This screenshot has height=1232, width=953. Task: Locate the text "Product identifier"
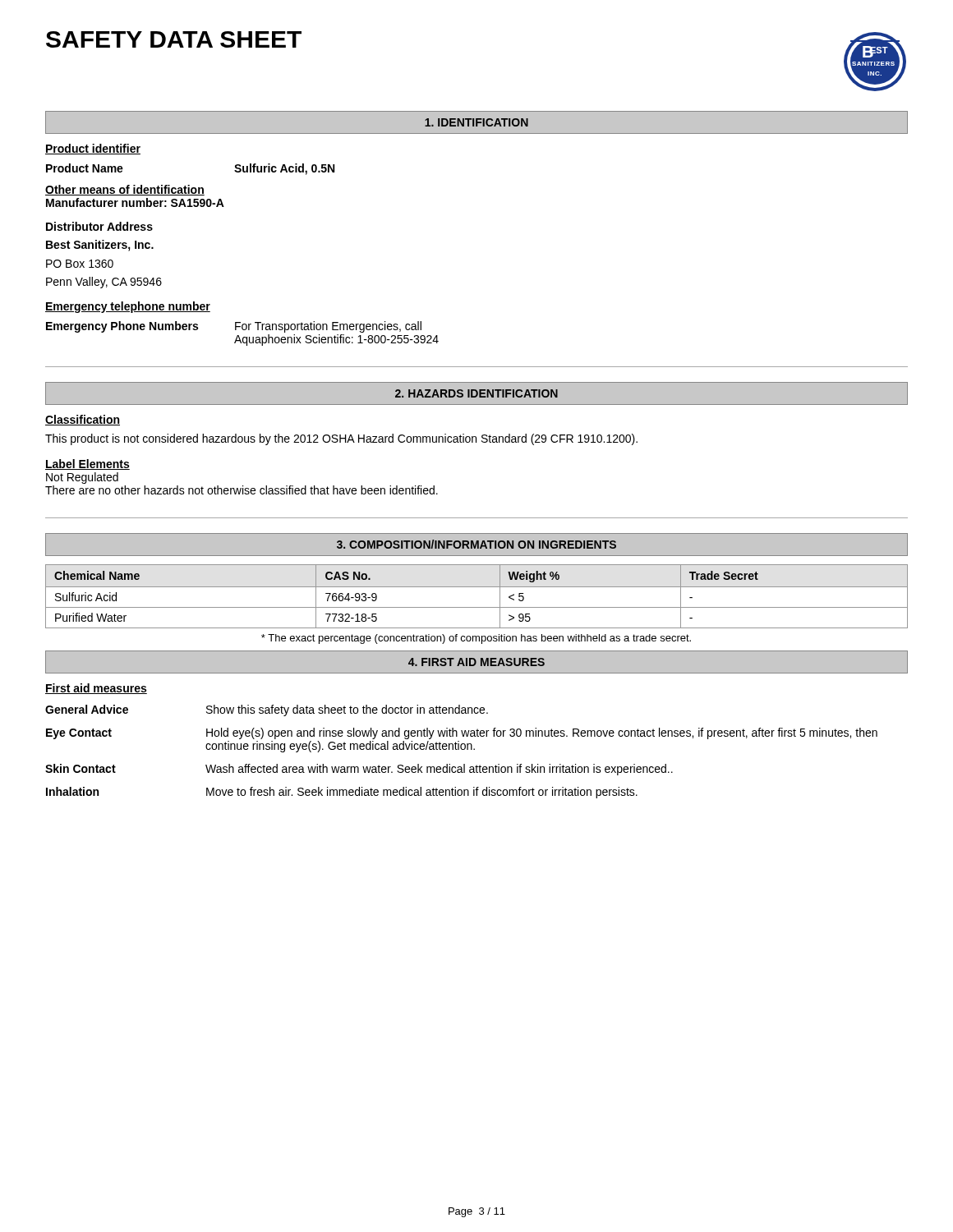tap(93, 149)
